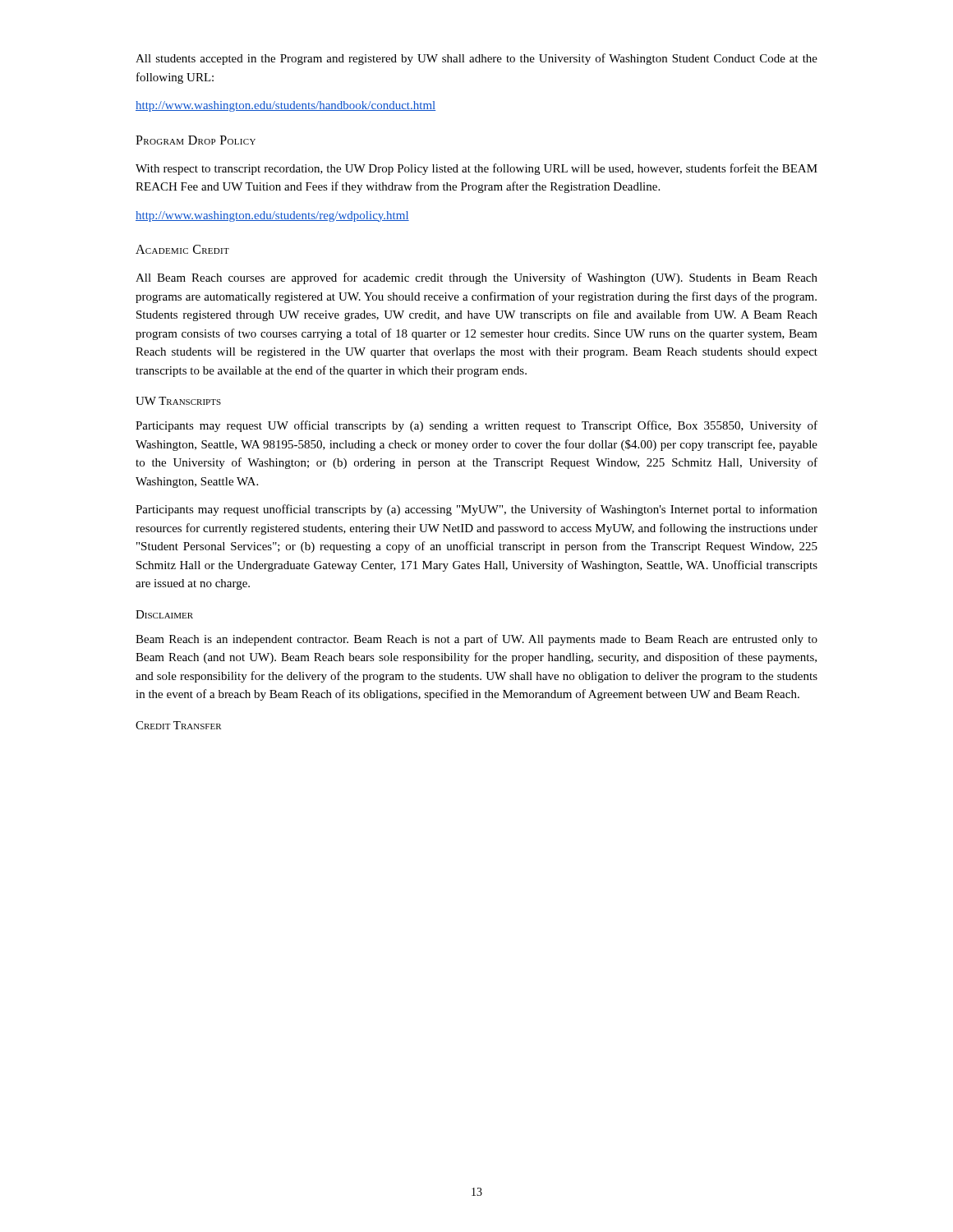The image size is (953, 1232).
Task: Find the section header with the text "Program Drop Policy"
Action: pyautogui.click(x=196, y=140)
